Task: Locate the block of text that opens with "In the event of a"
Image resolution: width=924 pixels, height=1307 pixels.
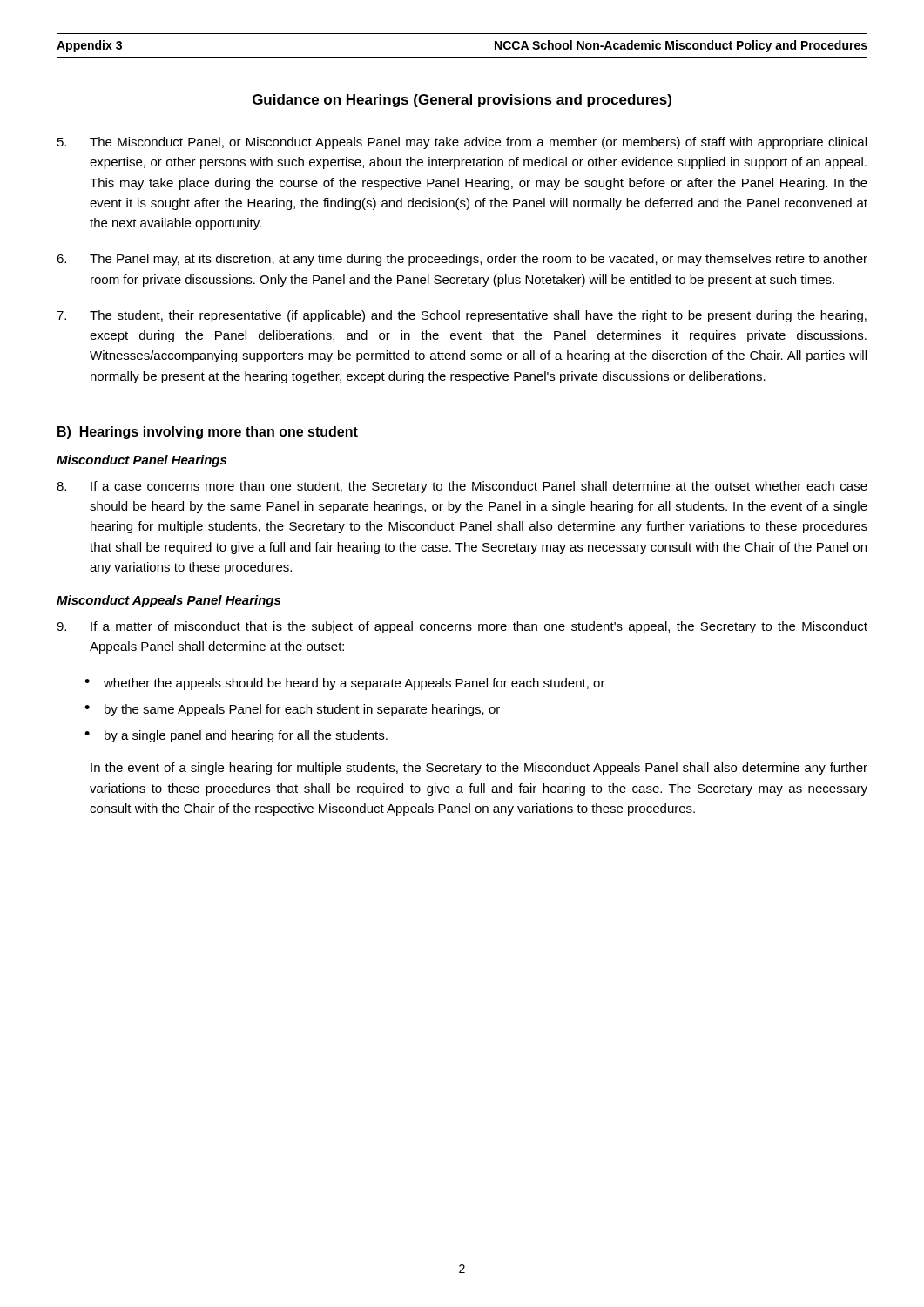Action: (479, 788)
